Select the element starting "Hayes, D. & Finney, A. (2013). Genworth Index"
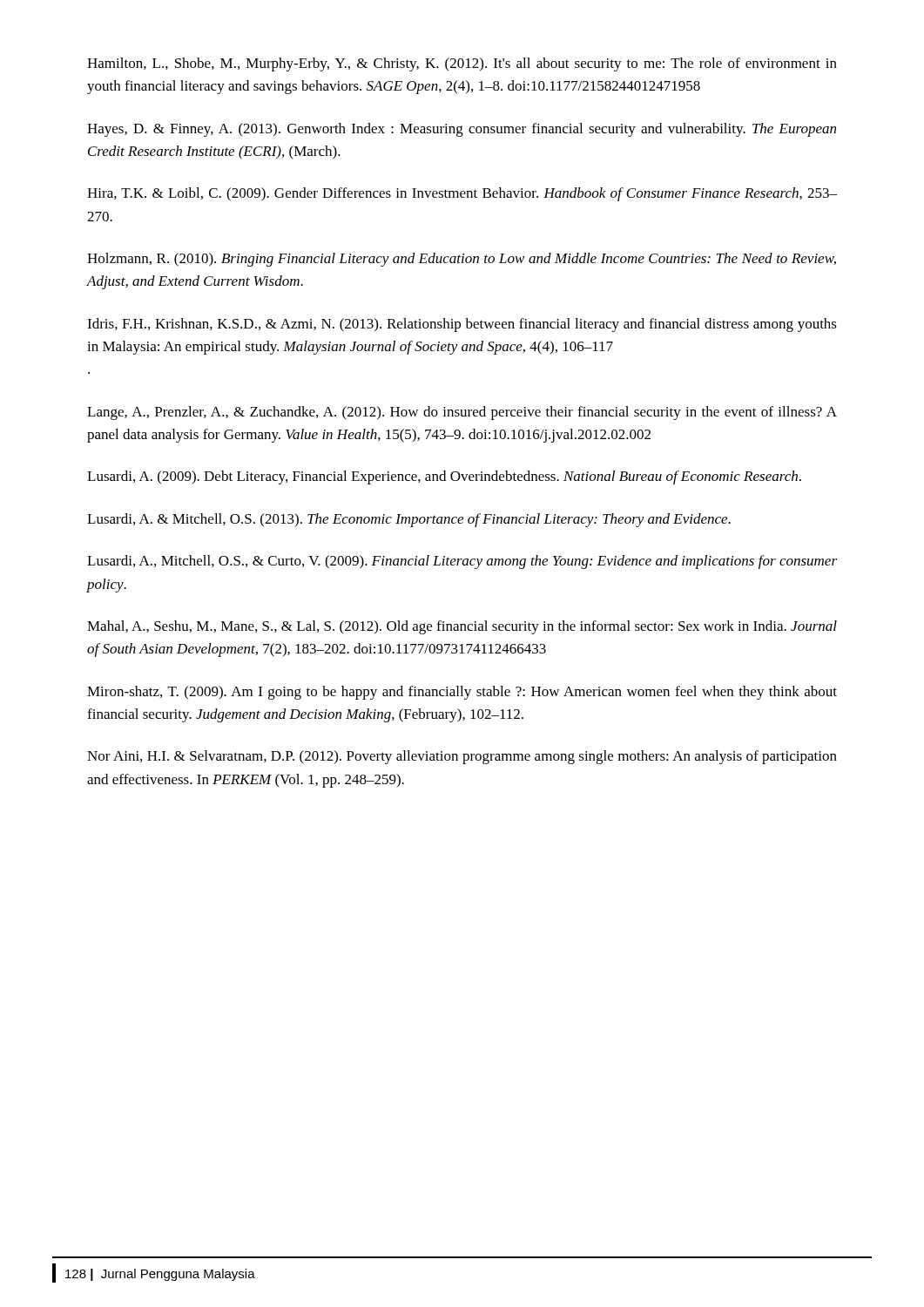Screen dimensions: 1307x924 pos(462,140)
